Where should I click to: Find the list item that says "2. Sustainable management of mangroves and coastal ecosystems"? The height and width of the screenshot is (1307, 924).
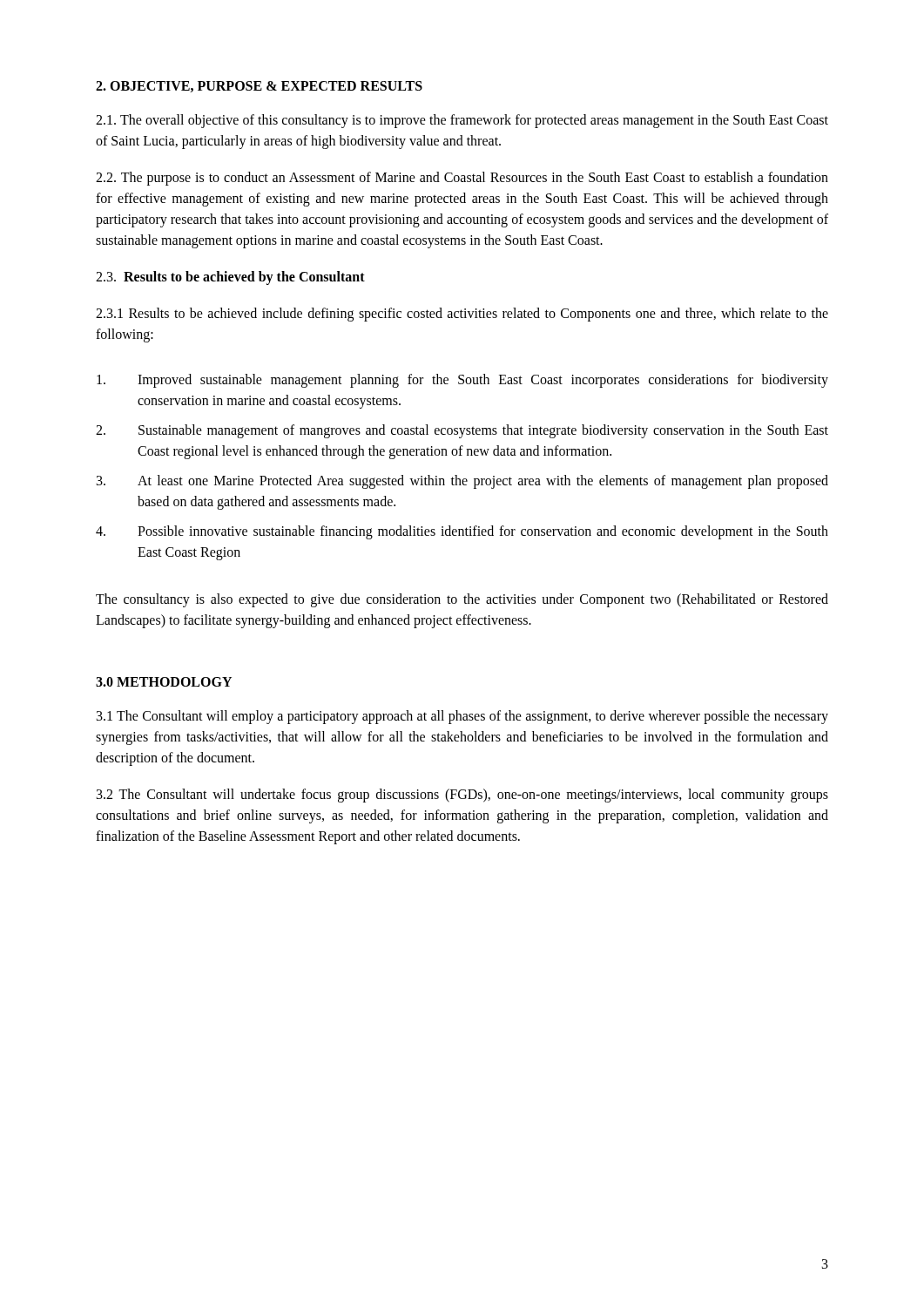(462, 441)
